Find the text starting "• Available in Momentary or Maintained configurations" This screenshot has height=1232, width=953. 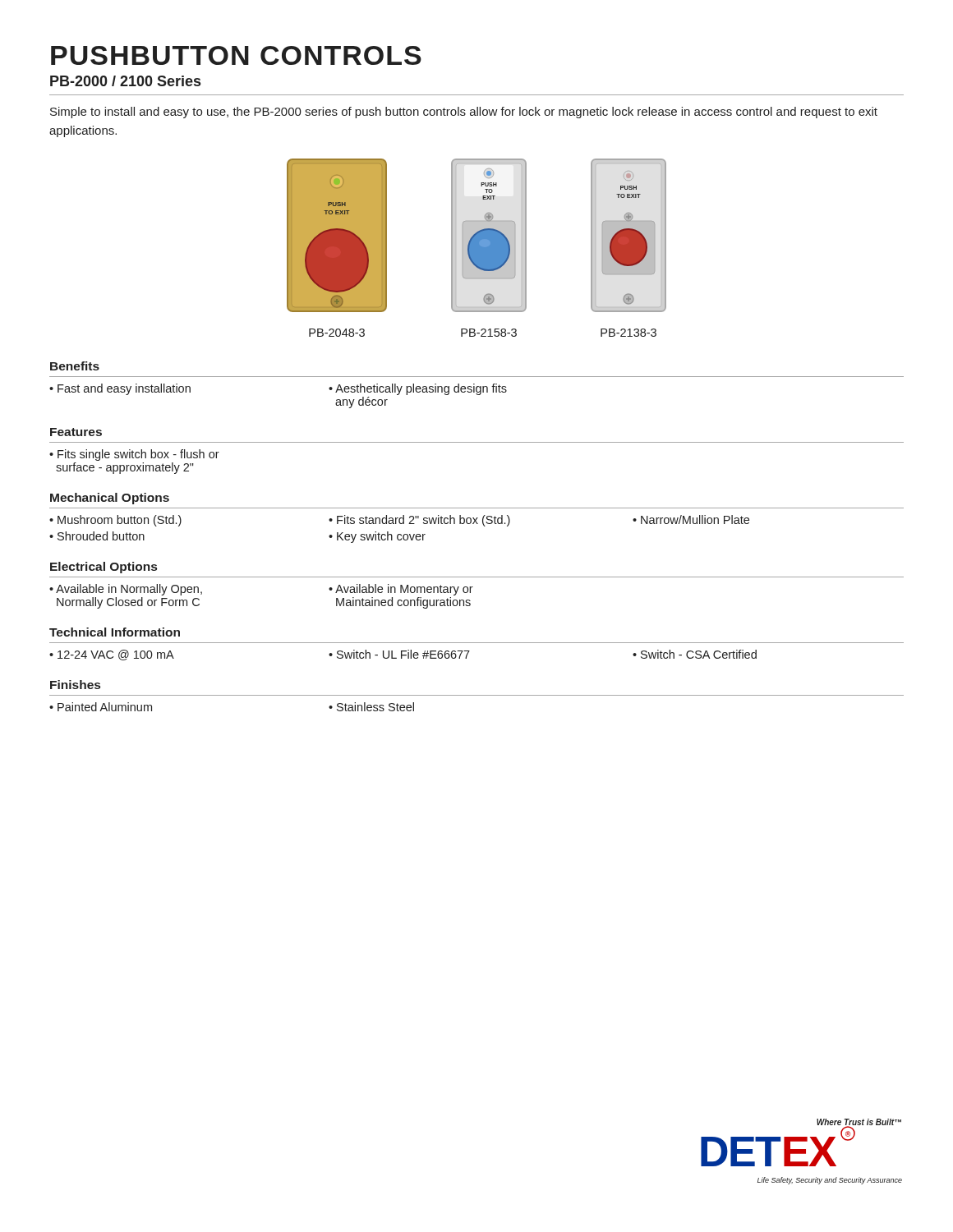(x=401, y=595)
